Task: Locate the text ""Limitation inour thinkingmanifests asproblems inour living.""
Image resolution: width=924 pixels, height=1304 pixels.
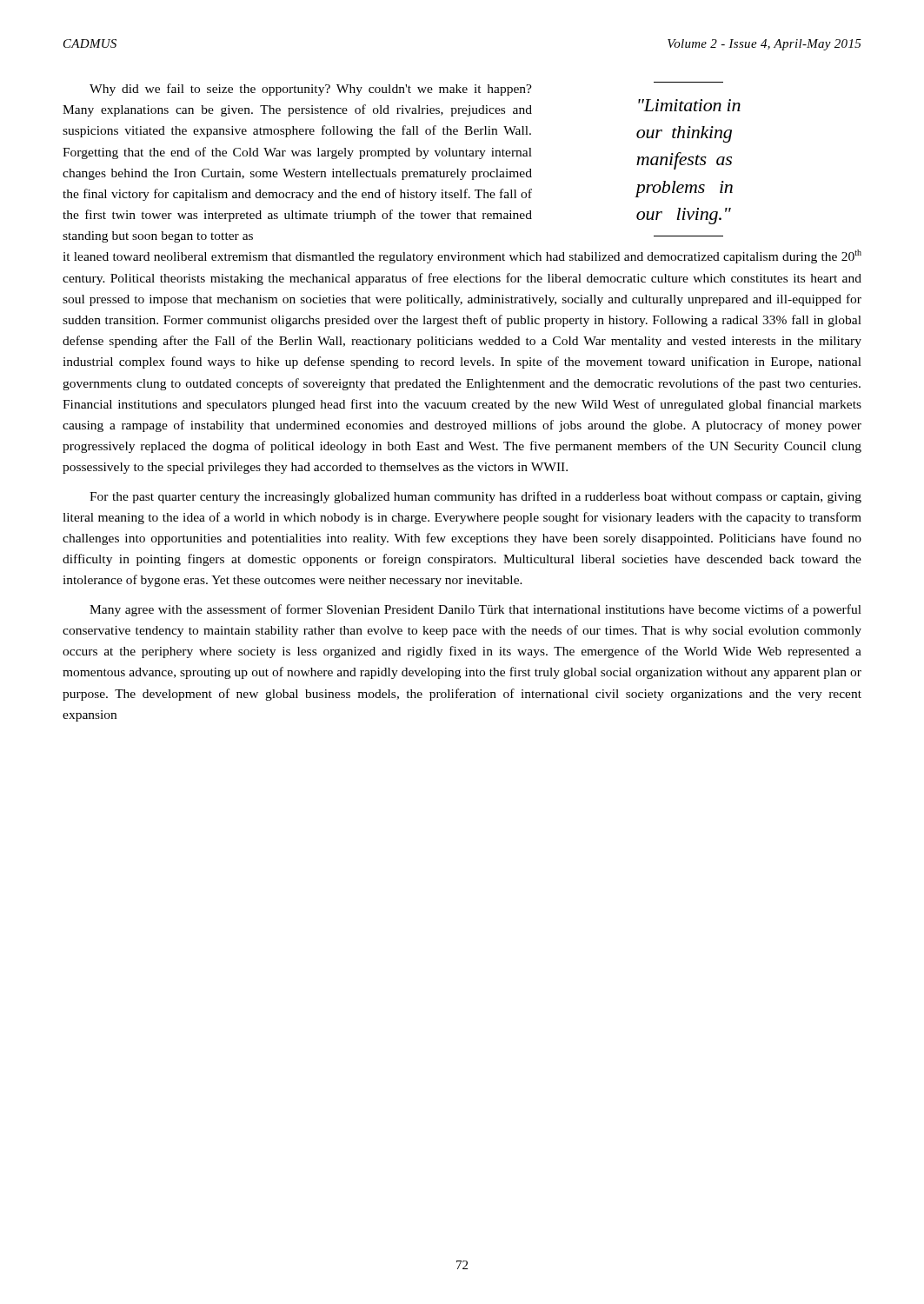Action: point(688,159)
